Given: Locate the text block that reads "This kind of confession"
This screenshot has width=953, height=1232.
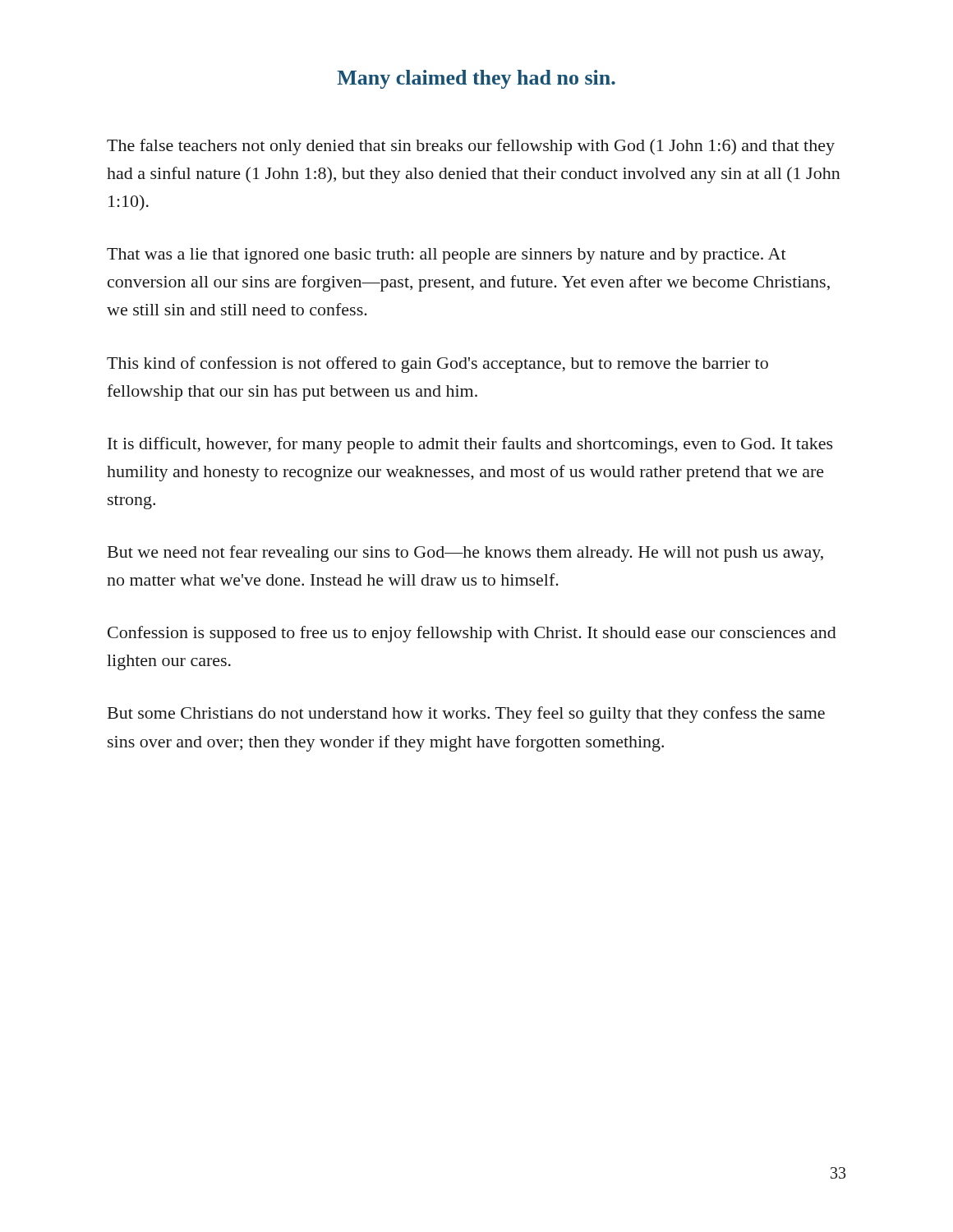Looking at the screenshot, I should (438, 376).
